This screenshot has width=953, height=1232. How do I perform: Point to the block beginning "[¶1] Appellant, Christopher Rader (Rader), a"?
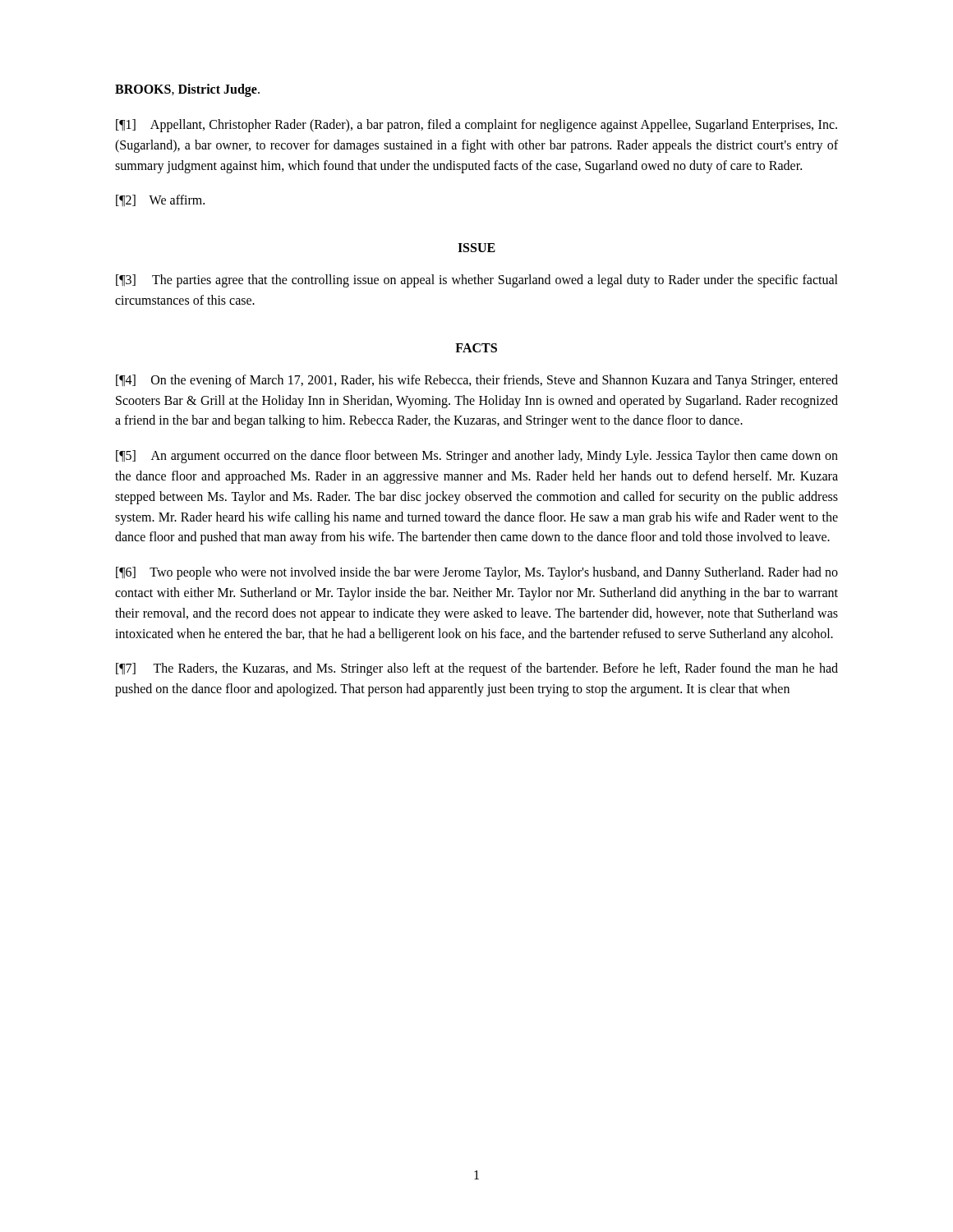coord(476,145)
